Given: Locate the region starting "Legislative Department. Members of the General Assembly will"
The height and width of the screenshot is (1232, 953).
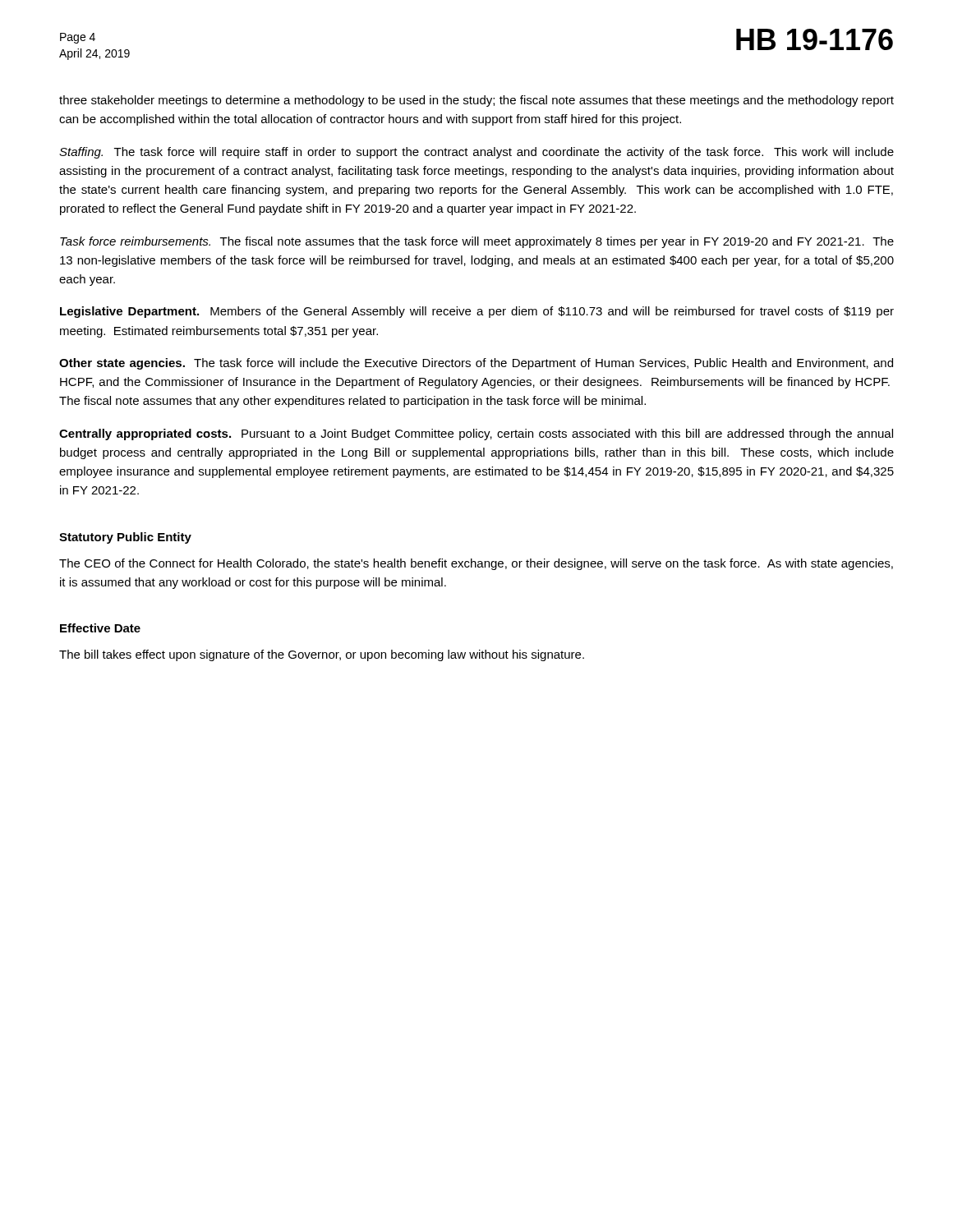Looking at the screenshot, I should 476,321.
